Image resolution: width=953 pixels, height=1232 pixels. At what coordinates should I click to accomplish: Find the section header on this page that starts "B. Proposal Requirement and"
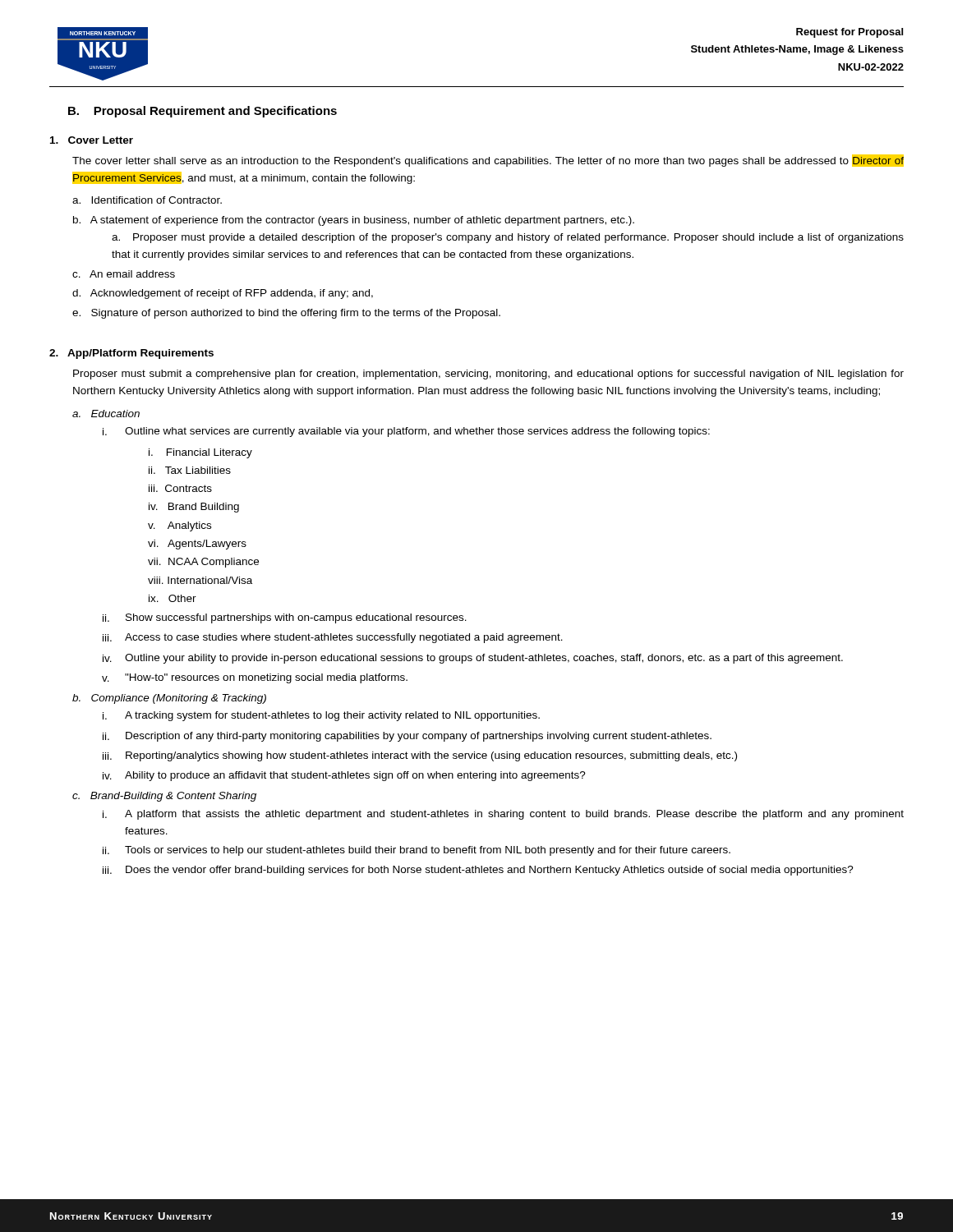[x=202, y=110]
